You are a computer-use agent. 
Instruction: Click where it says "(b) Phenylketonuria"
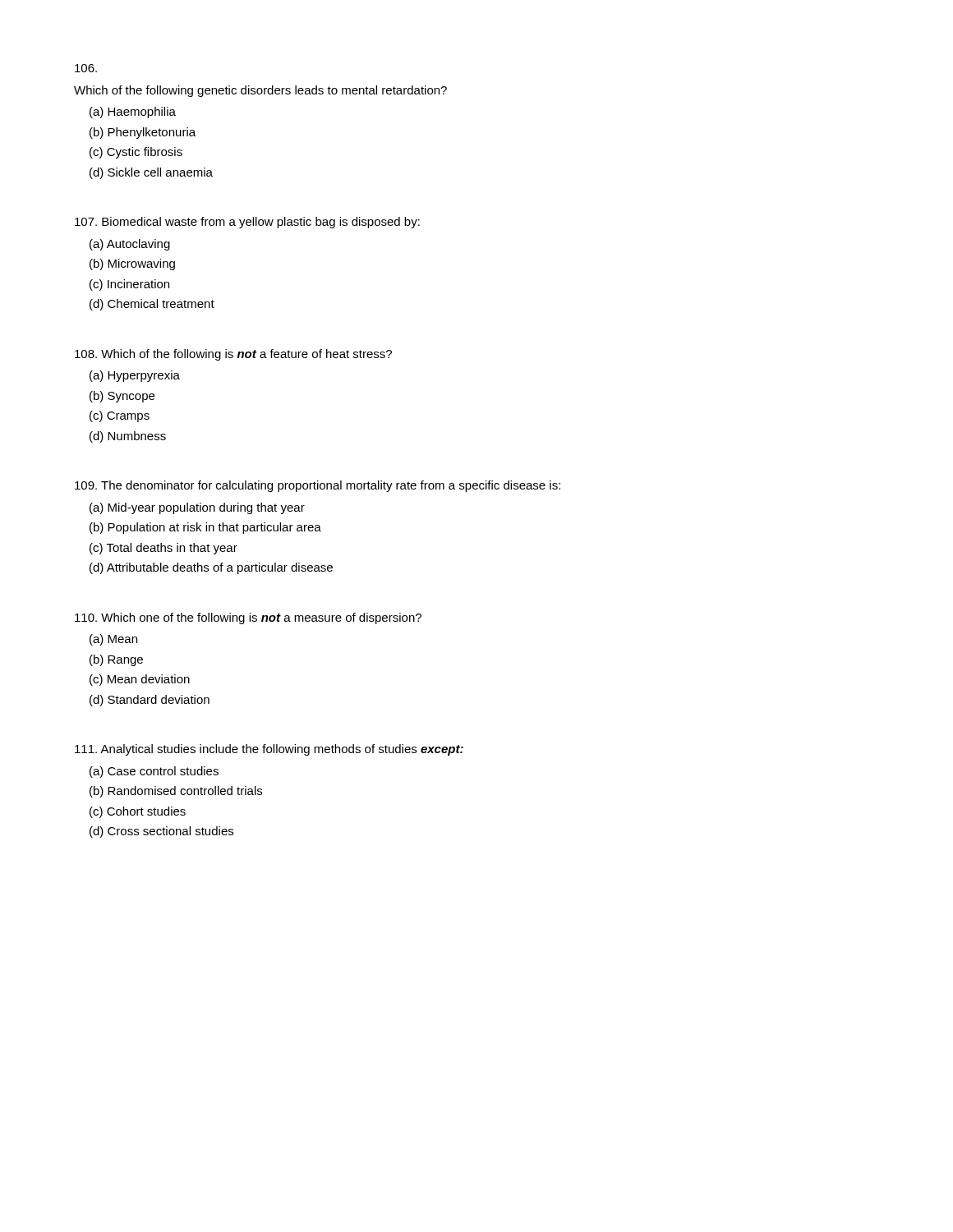[142, 131]
